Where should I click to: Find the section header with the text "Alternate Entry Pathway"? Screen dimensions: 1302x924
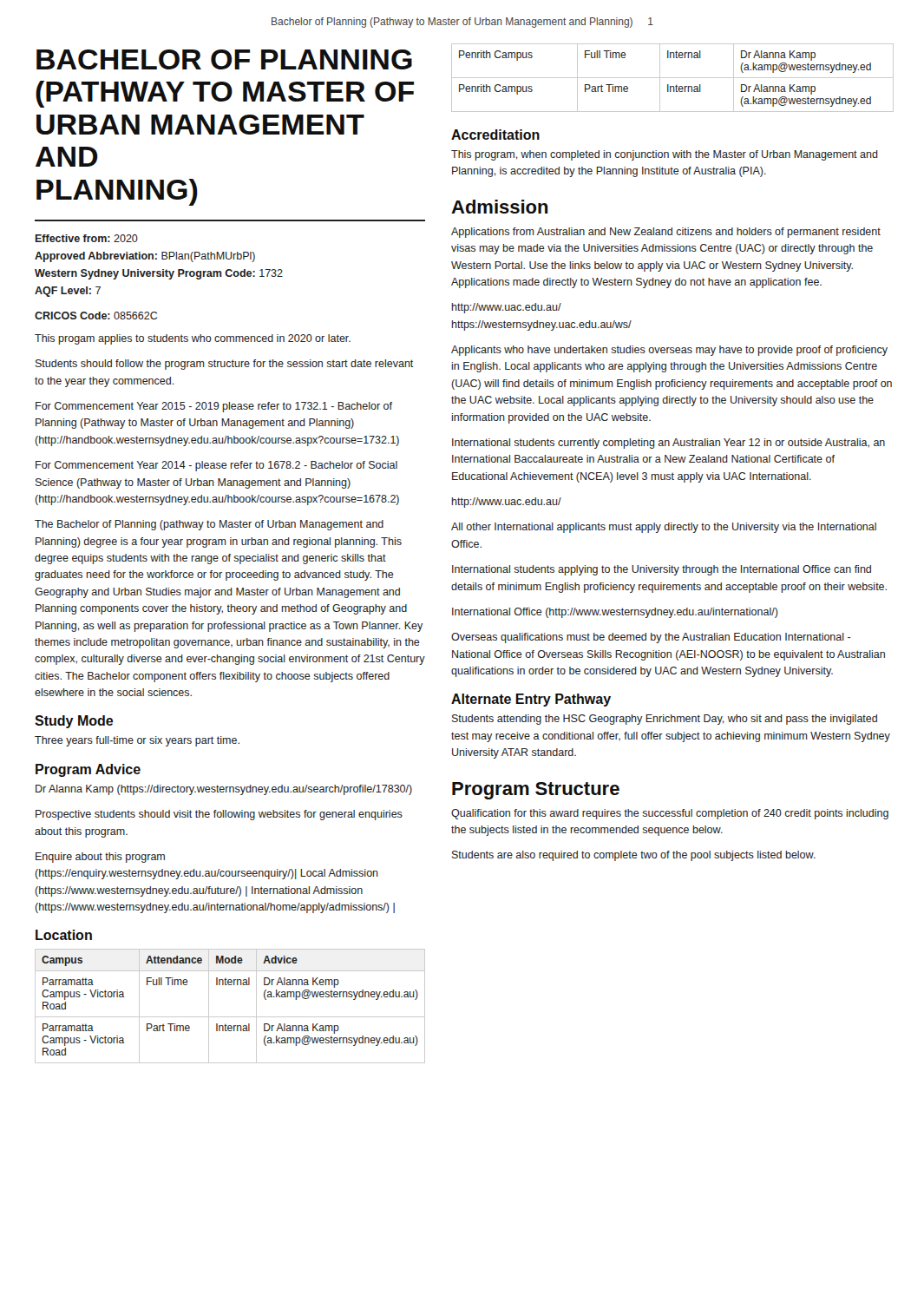click(x=531, y=699)
